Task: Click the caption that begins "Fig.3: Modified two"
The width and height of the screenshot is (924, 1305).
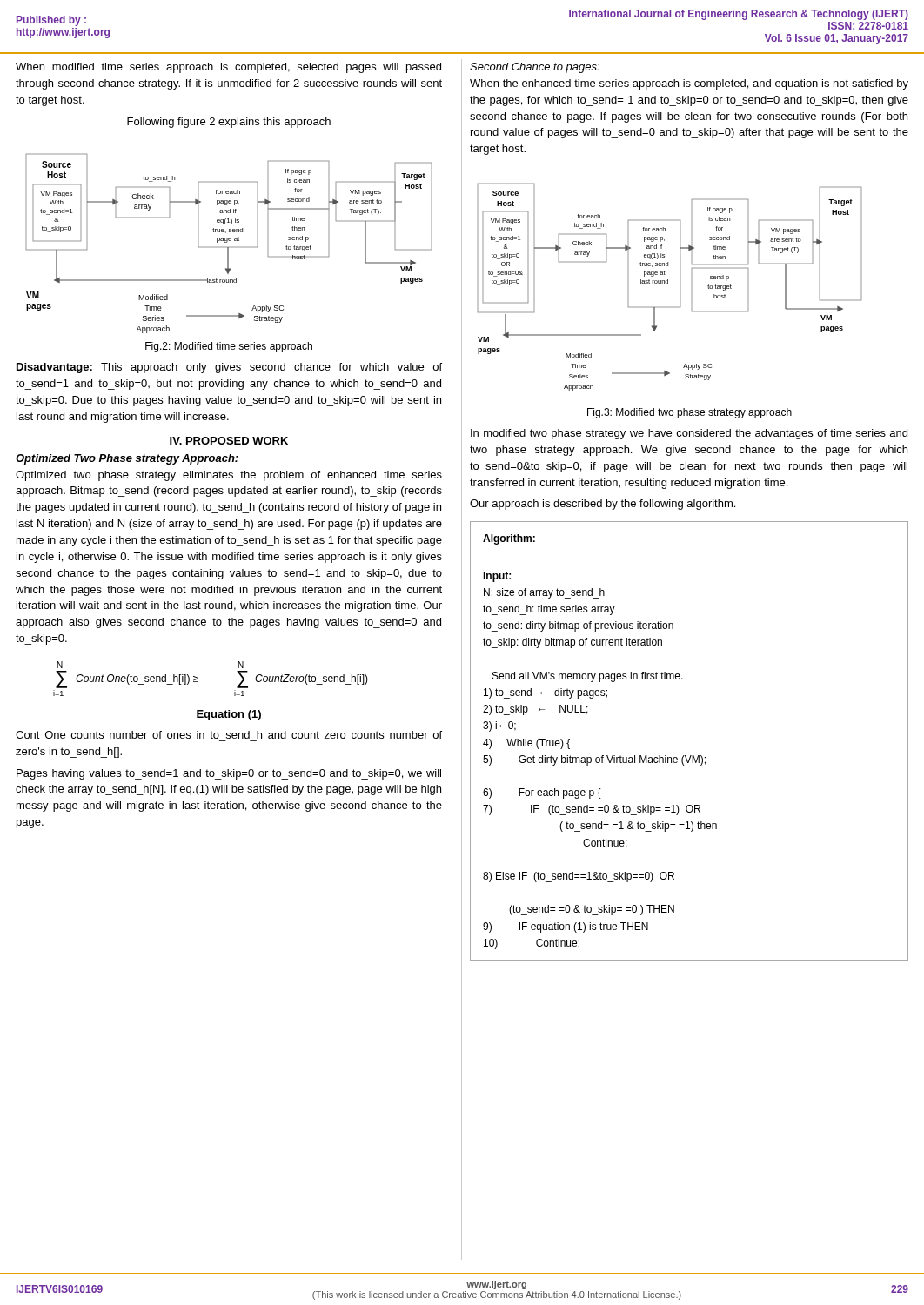Action: coord(689,412)
